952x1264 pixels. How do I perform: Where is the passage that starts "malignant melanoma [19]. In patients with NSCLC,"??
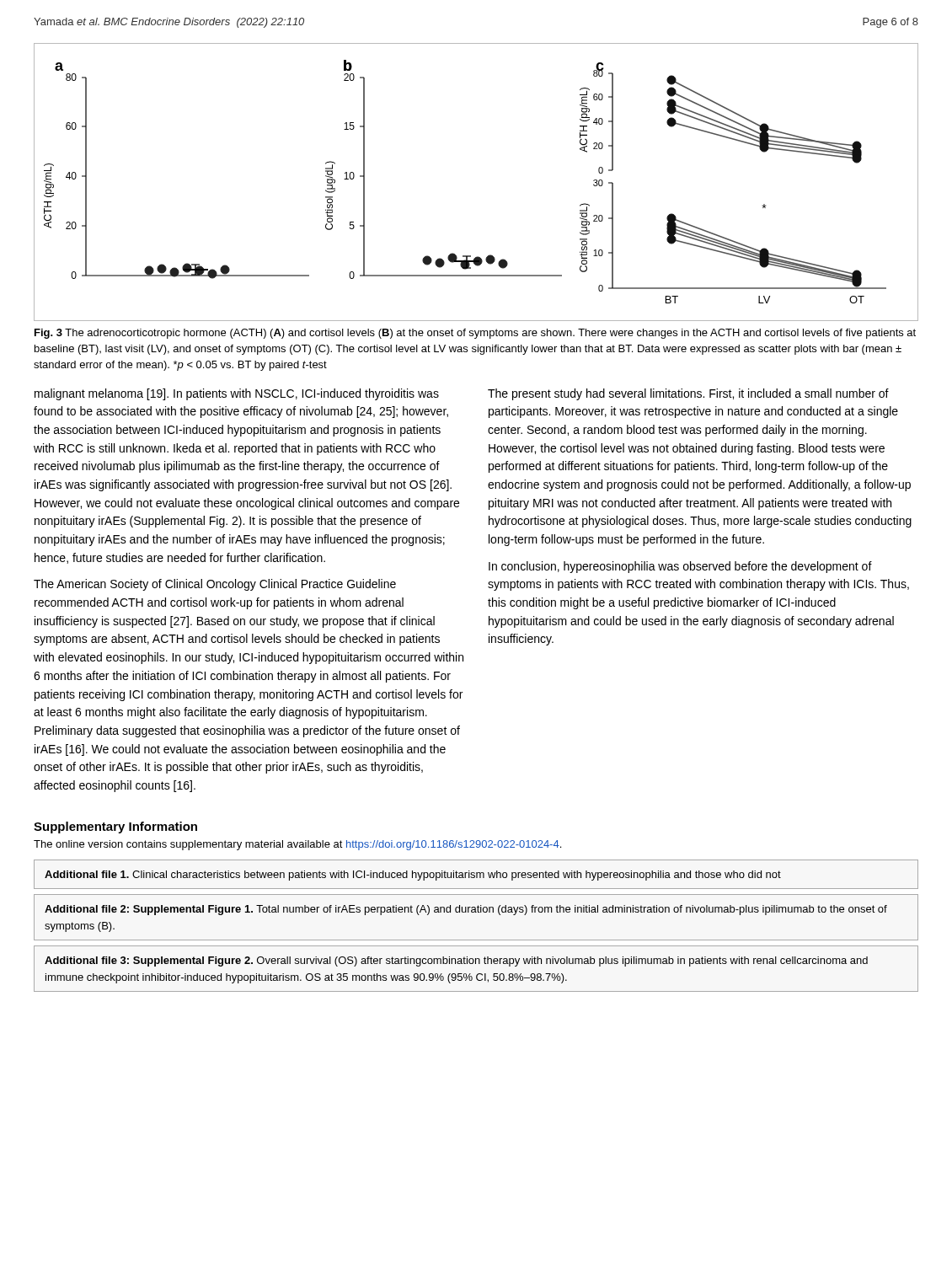[x=249, y=590]
